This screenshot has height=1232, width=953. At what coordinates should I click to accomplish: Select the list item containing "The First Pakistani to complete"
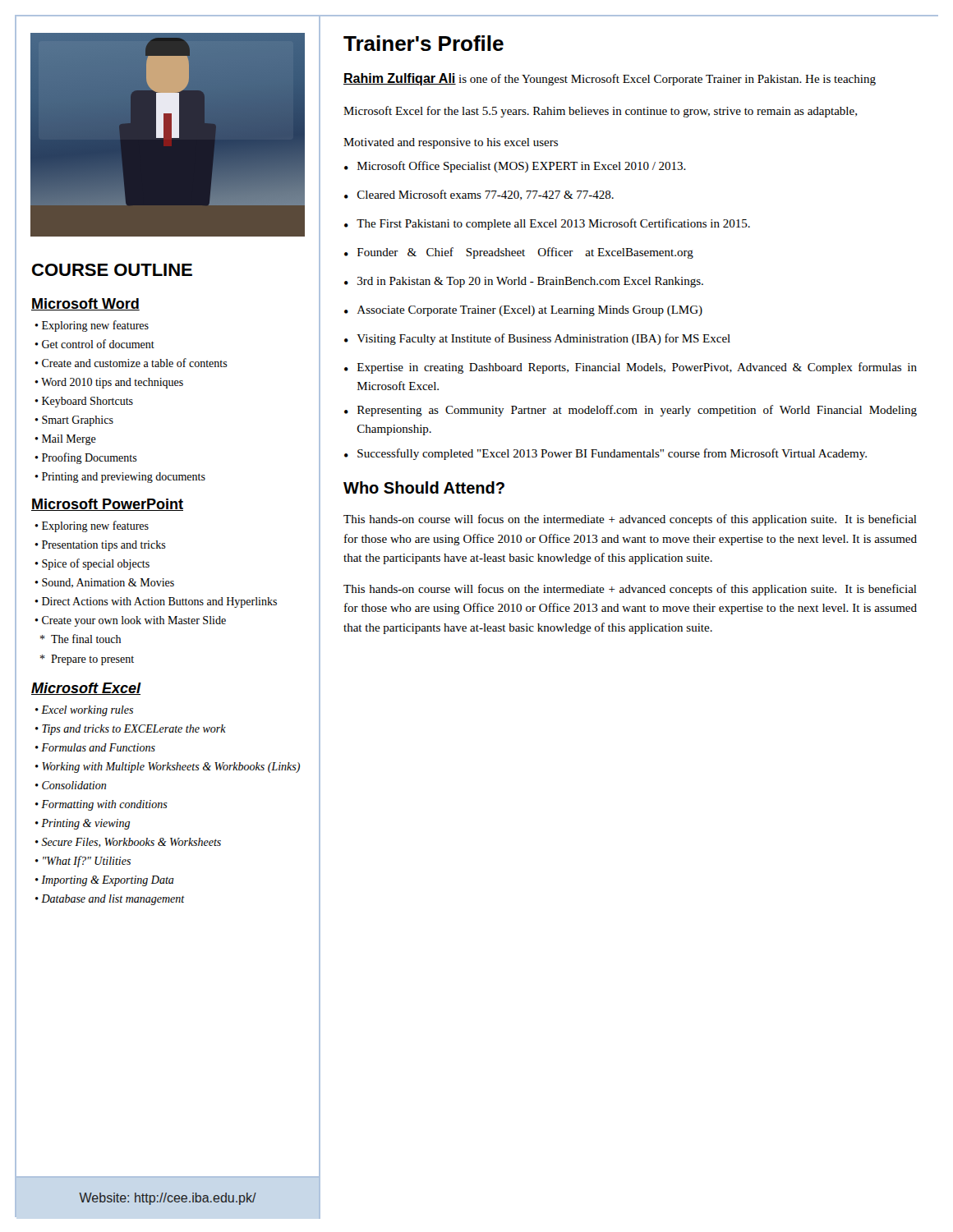630,226
